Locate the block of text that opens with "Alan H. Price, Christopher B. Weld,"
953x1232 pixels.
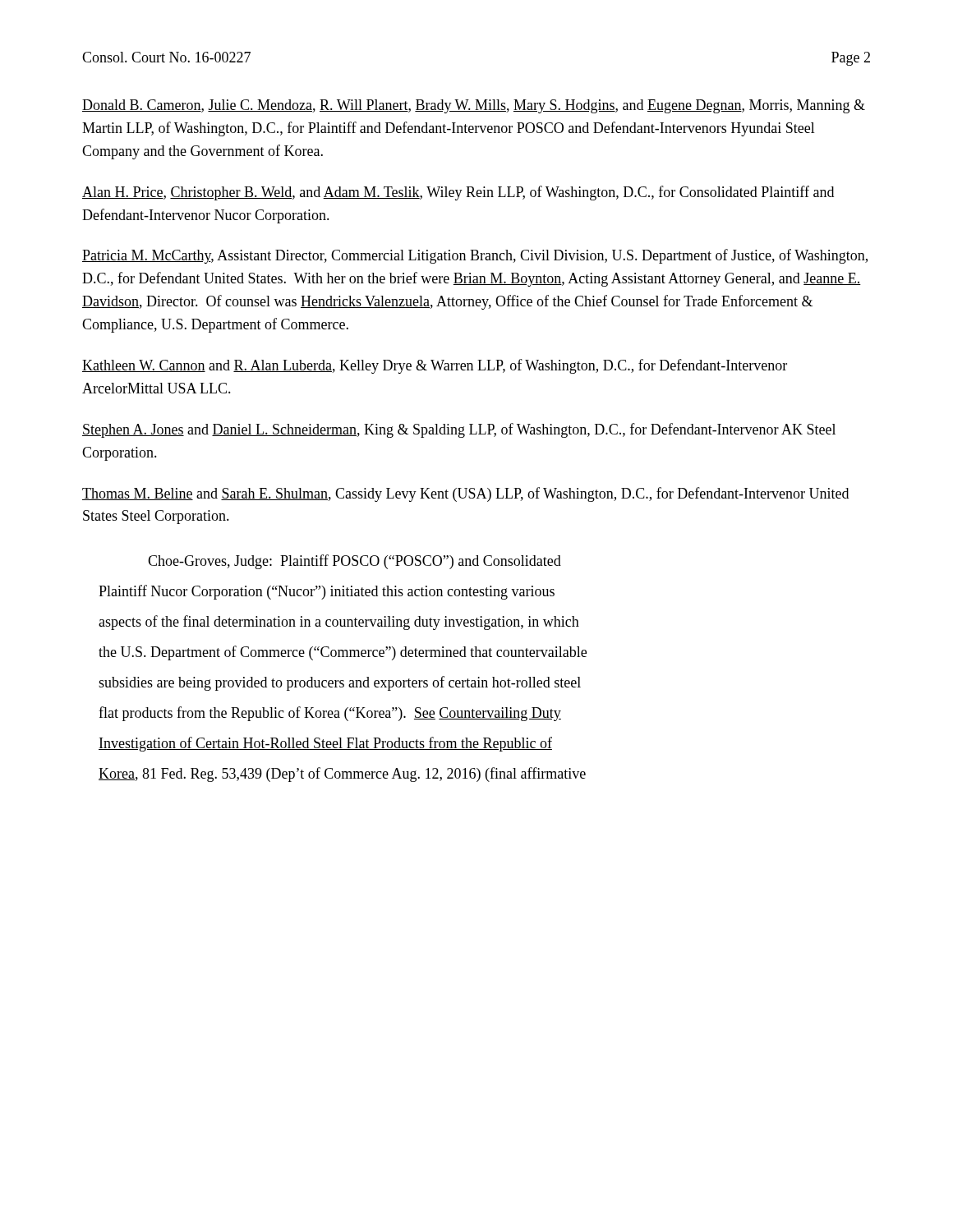458,203
